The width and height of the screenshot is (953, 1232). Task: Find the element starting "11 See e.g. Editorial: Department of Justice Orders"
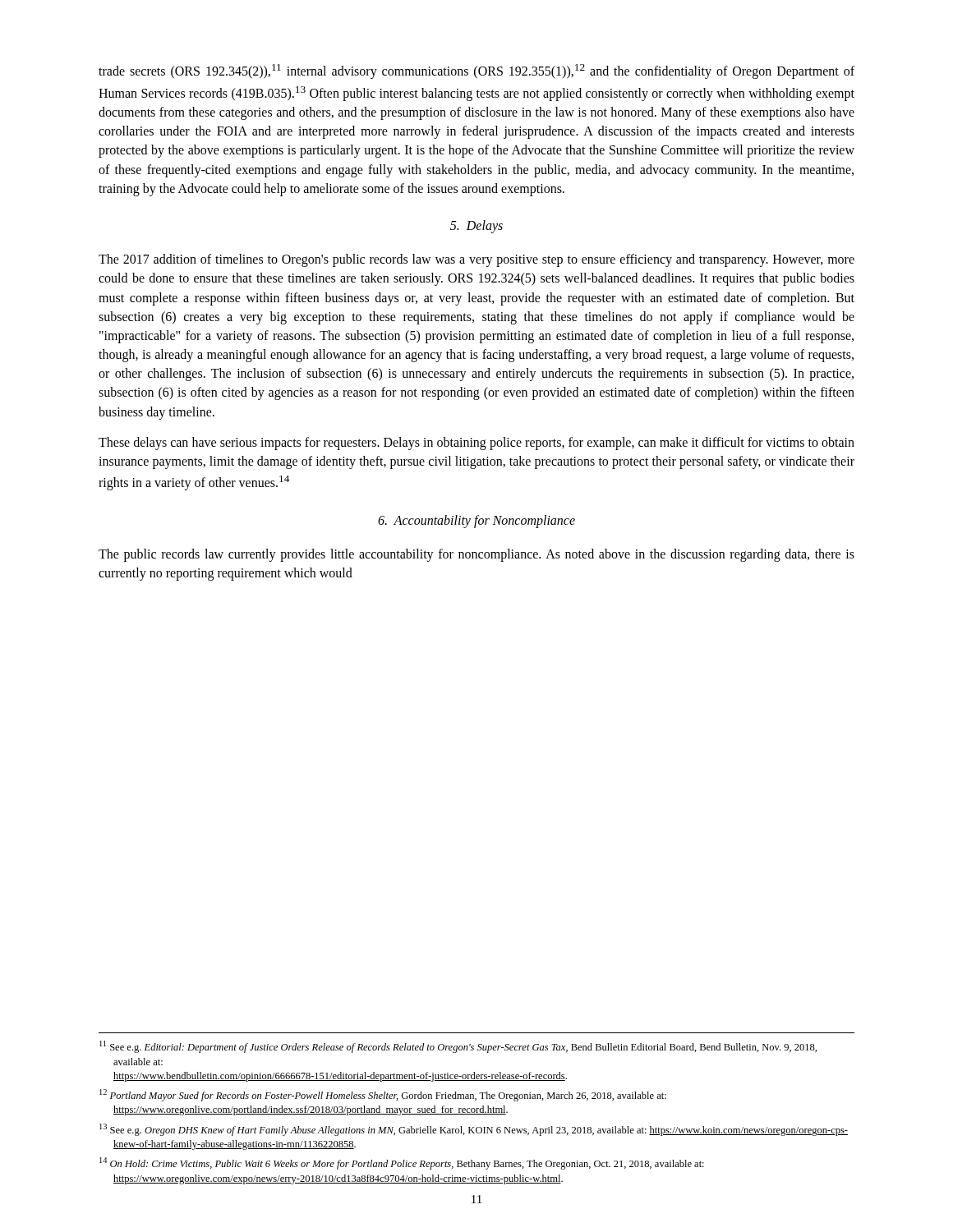click(x=458, y=1060)
